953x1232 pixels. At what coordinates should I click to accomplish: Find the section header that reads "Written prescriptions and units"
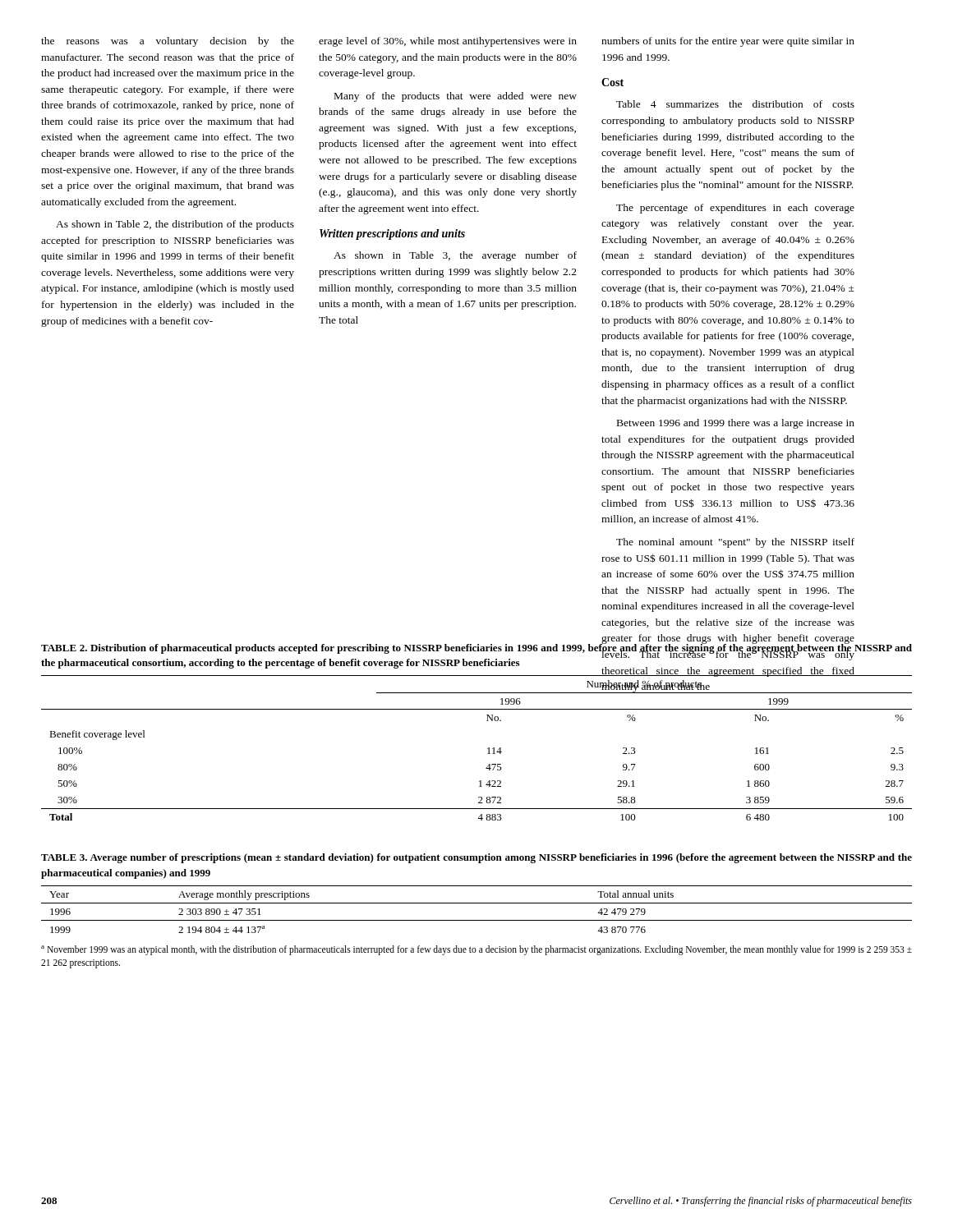click(x=448, y=234)
